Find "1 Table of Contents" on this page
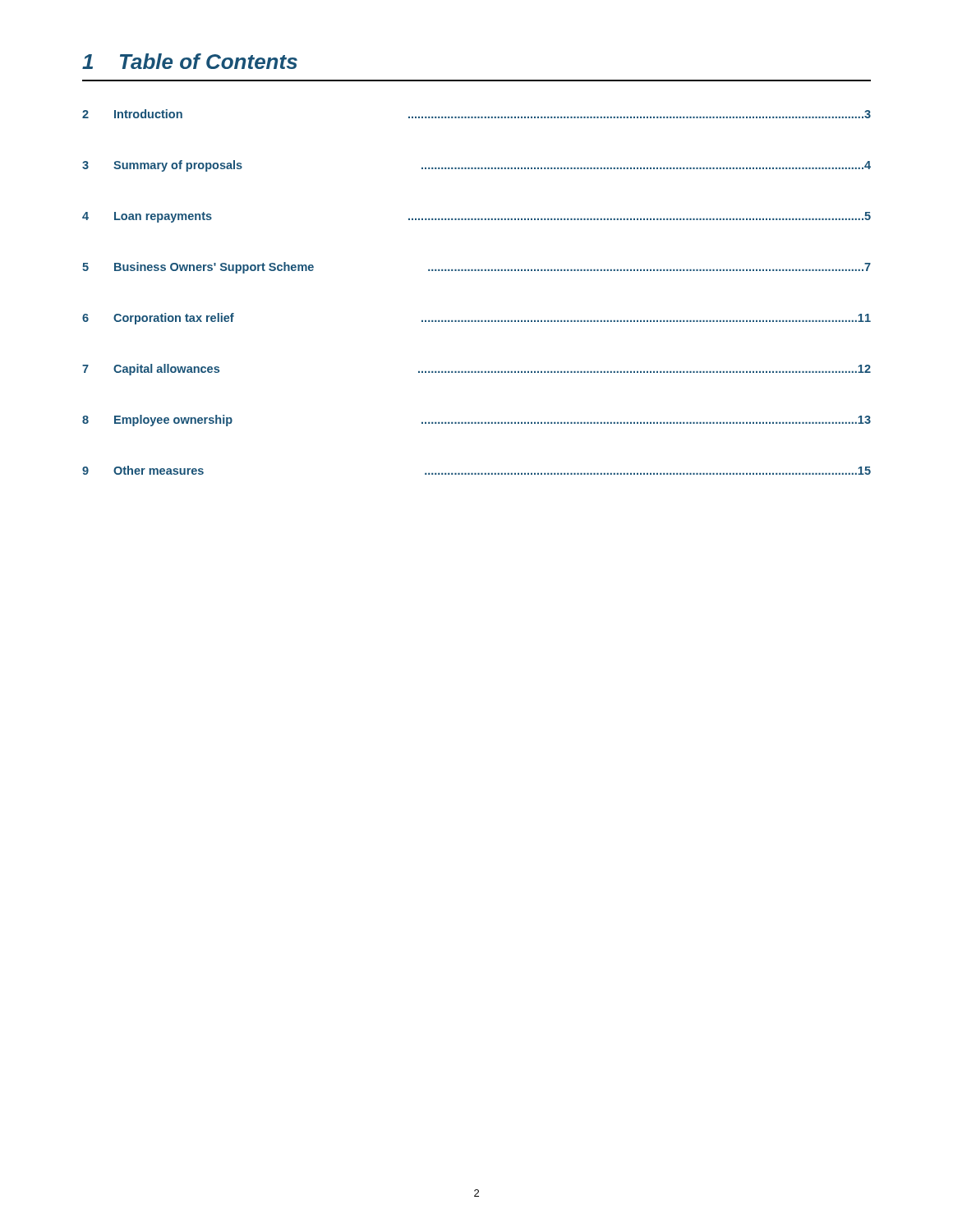The height and width of the screenshot is (1232, 953). click(x=190, y=62)
